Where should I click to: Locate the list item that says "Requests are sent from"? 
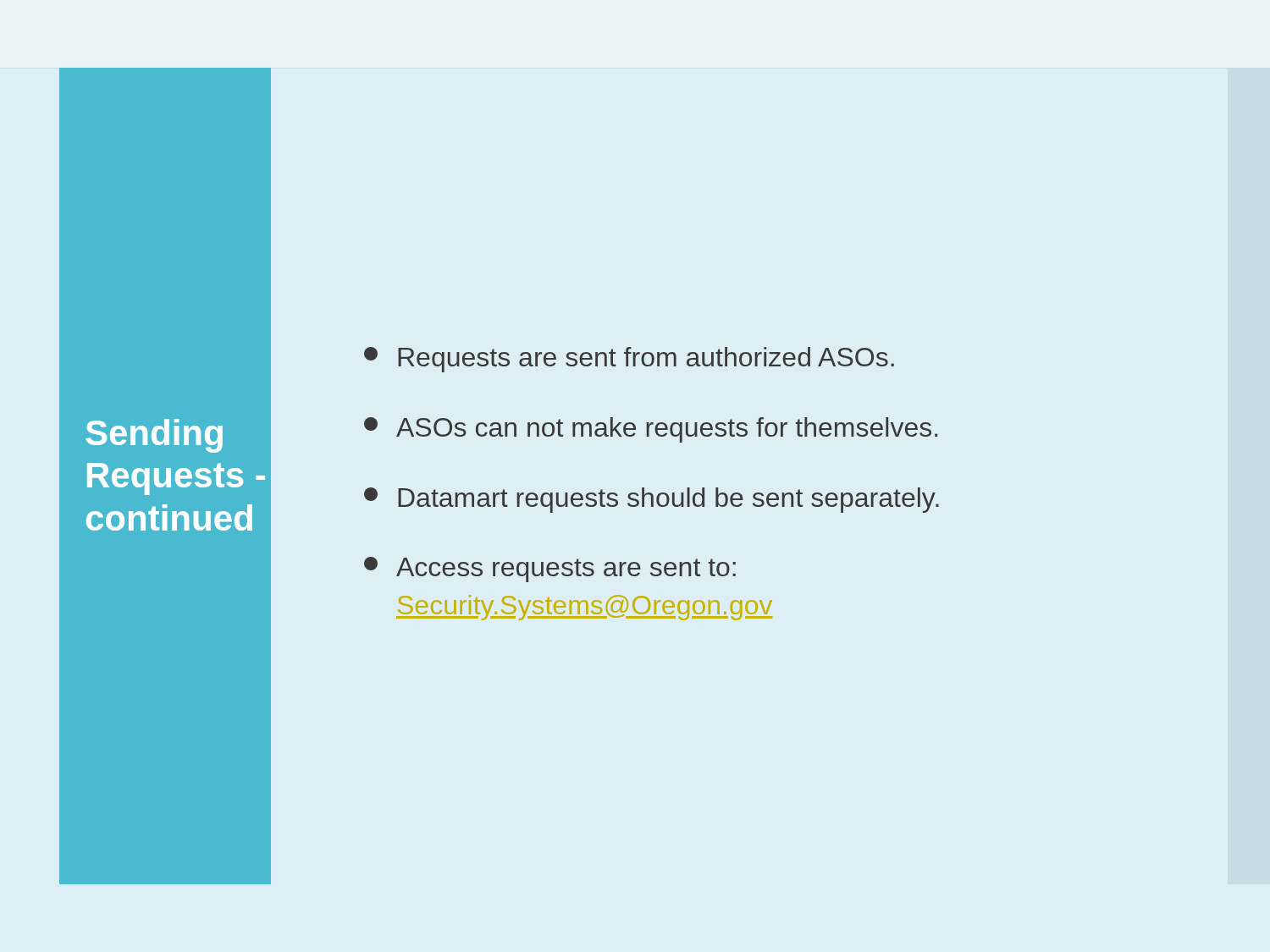click(771, 357)
